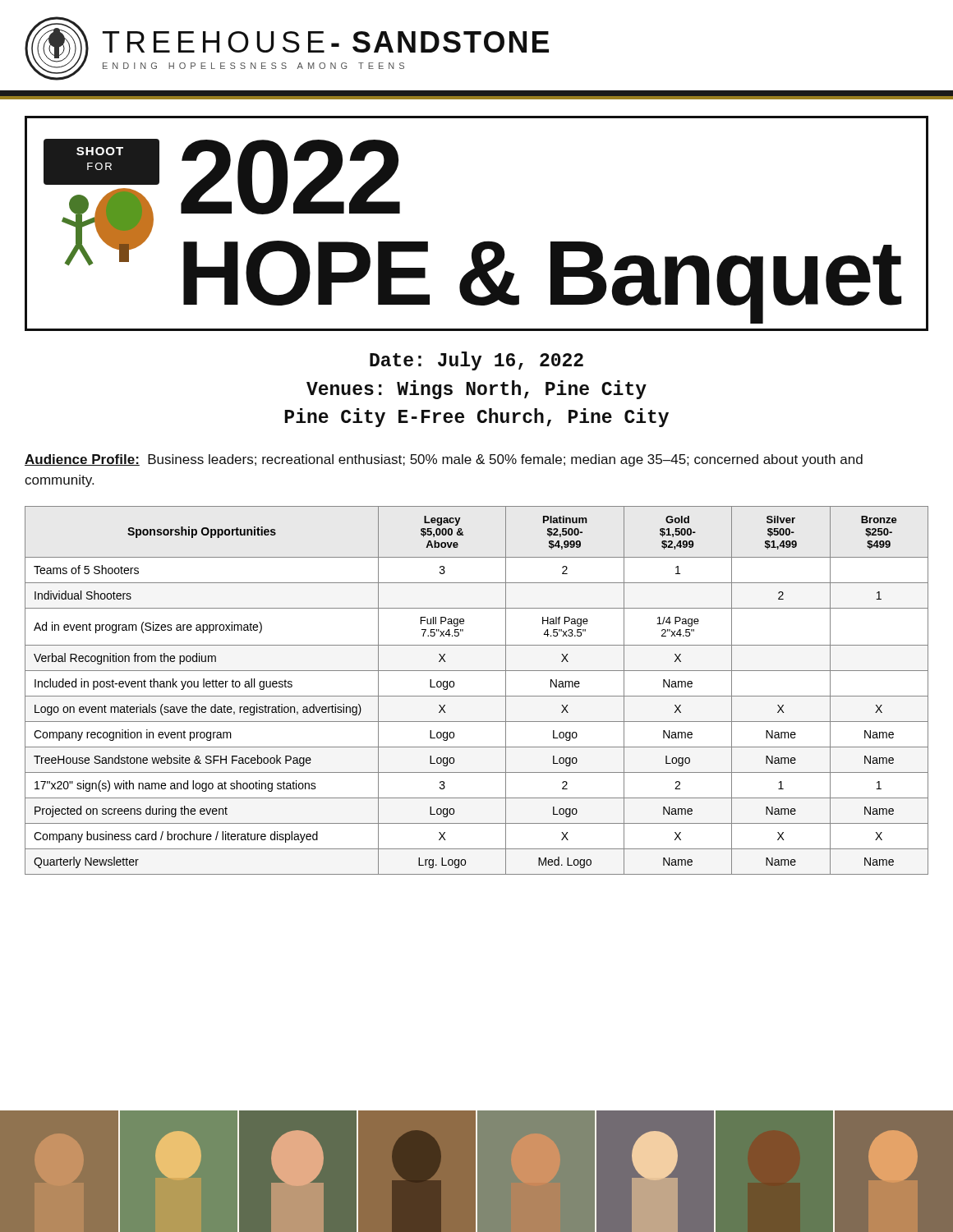Click the passage that begins "Date: July 16, 2022 Venues: Wings"
The height and width of the screenshot is (1232, 953).
(x=476, y=390)
